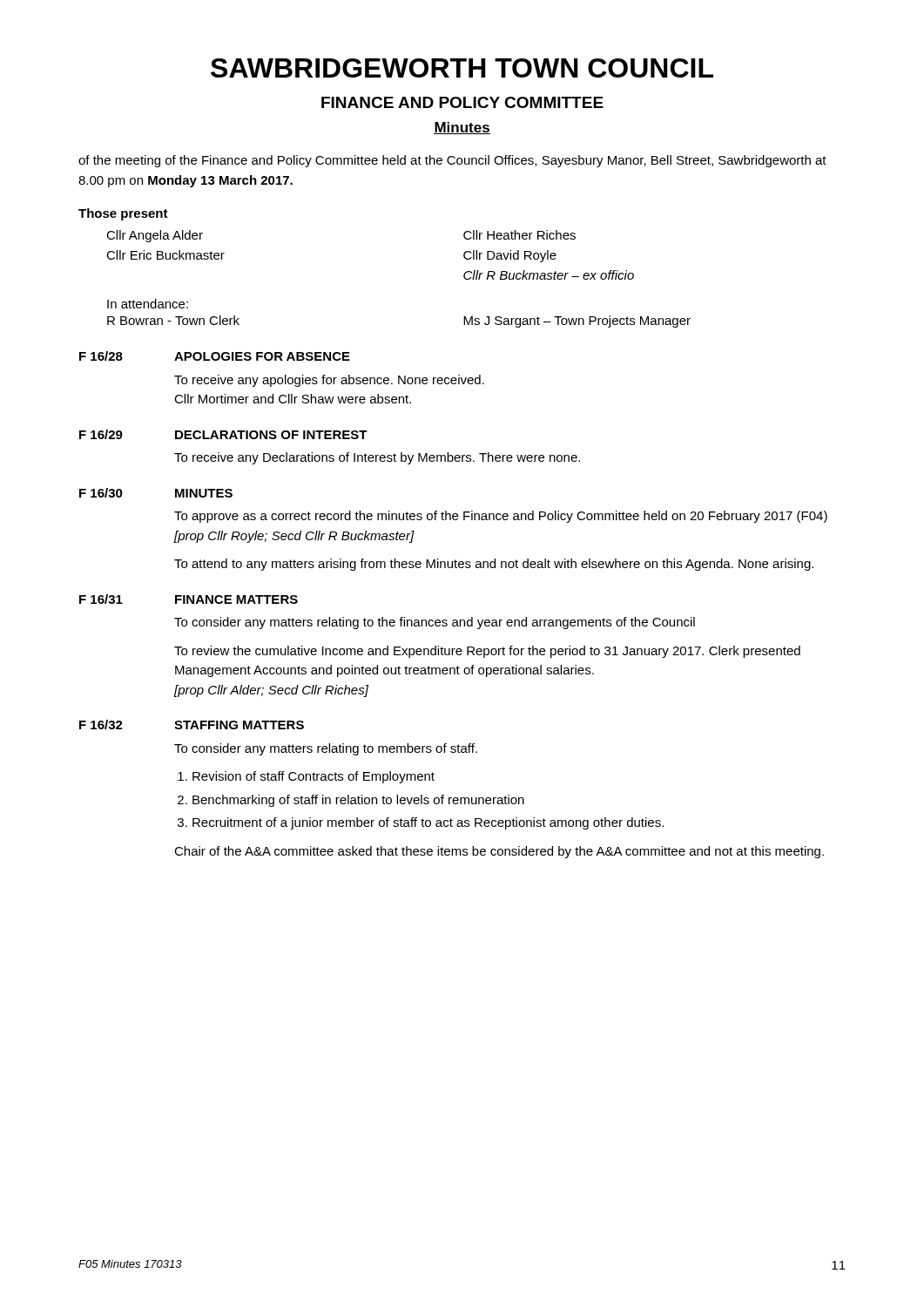Viewport: 924px width, 1307px height.
Task: Find the block on this page that starts "F 16/32 STAFFING MATTERS To"
Action: pyautogui.click(x=462, y=788)
